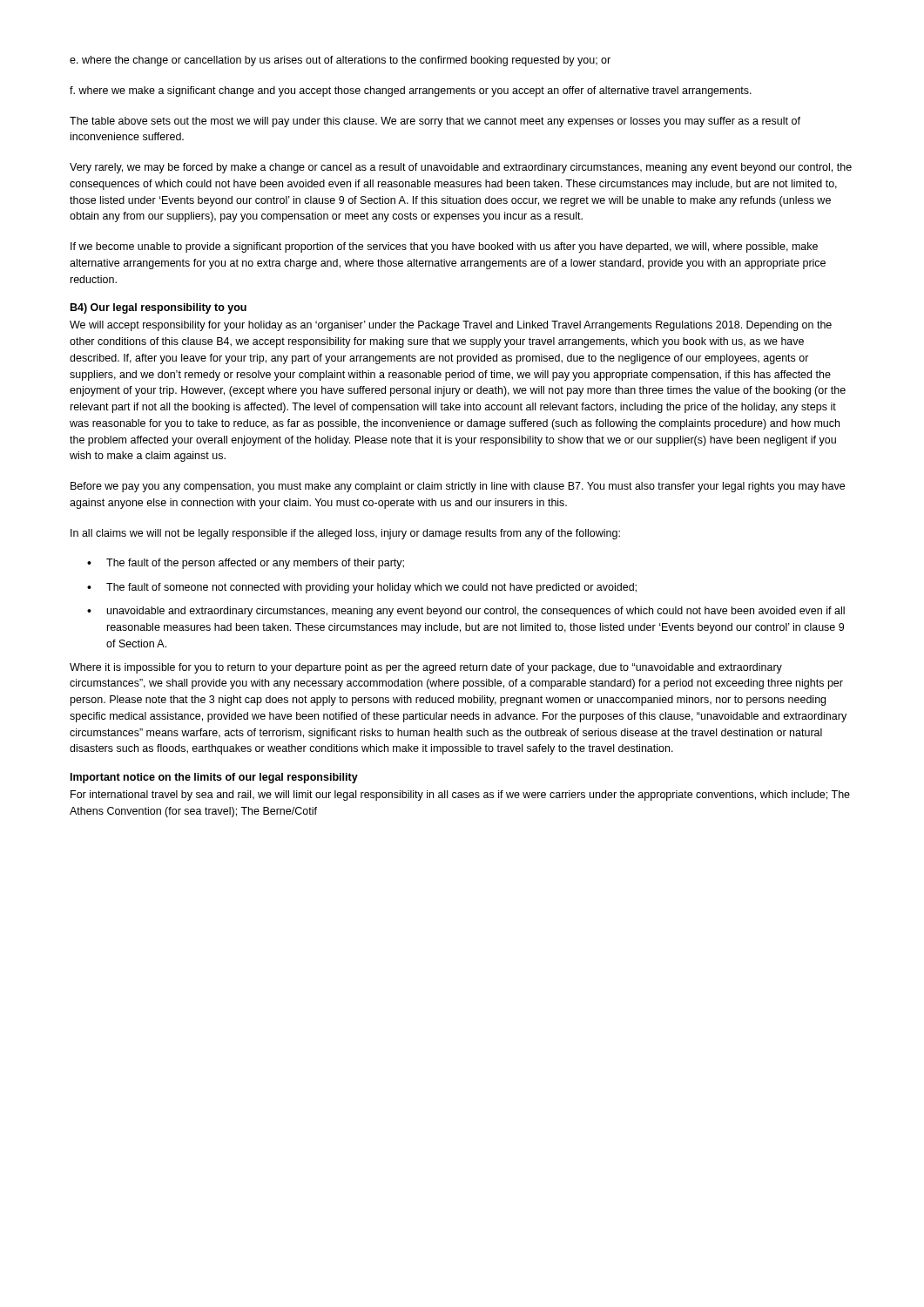This screenshot has height=1307, width=924.
Task: Find the text block that reads "Very rarely, we"
Action: [461, 192]
